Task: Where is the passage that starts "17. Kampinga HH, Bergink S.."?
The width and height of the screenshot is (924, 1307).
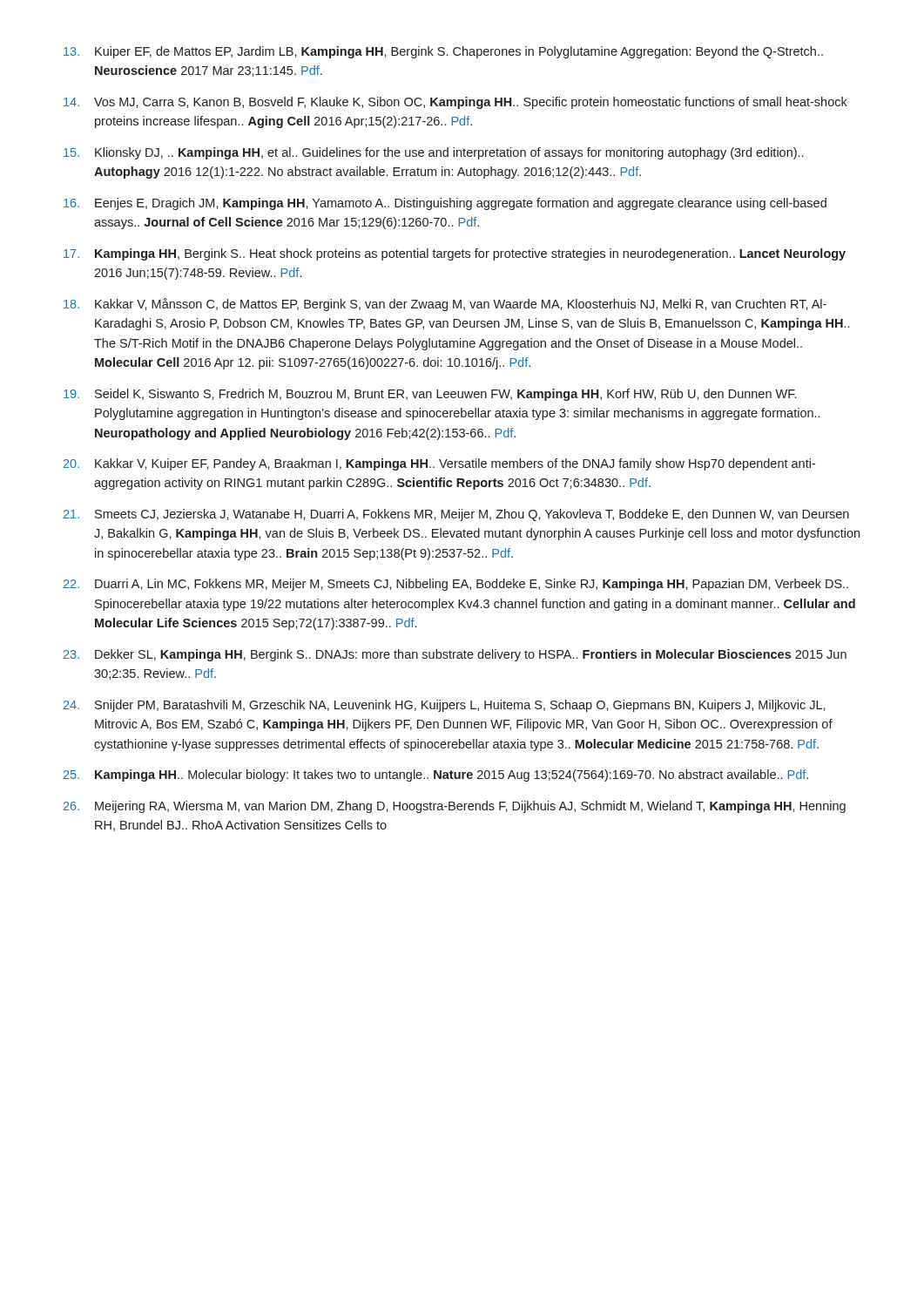Action: (462, 263)
